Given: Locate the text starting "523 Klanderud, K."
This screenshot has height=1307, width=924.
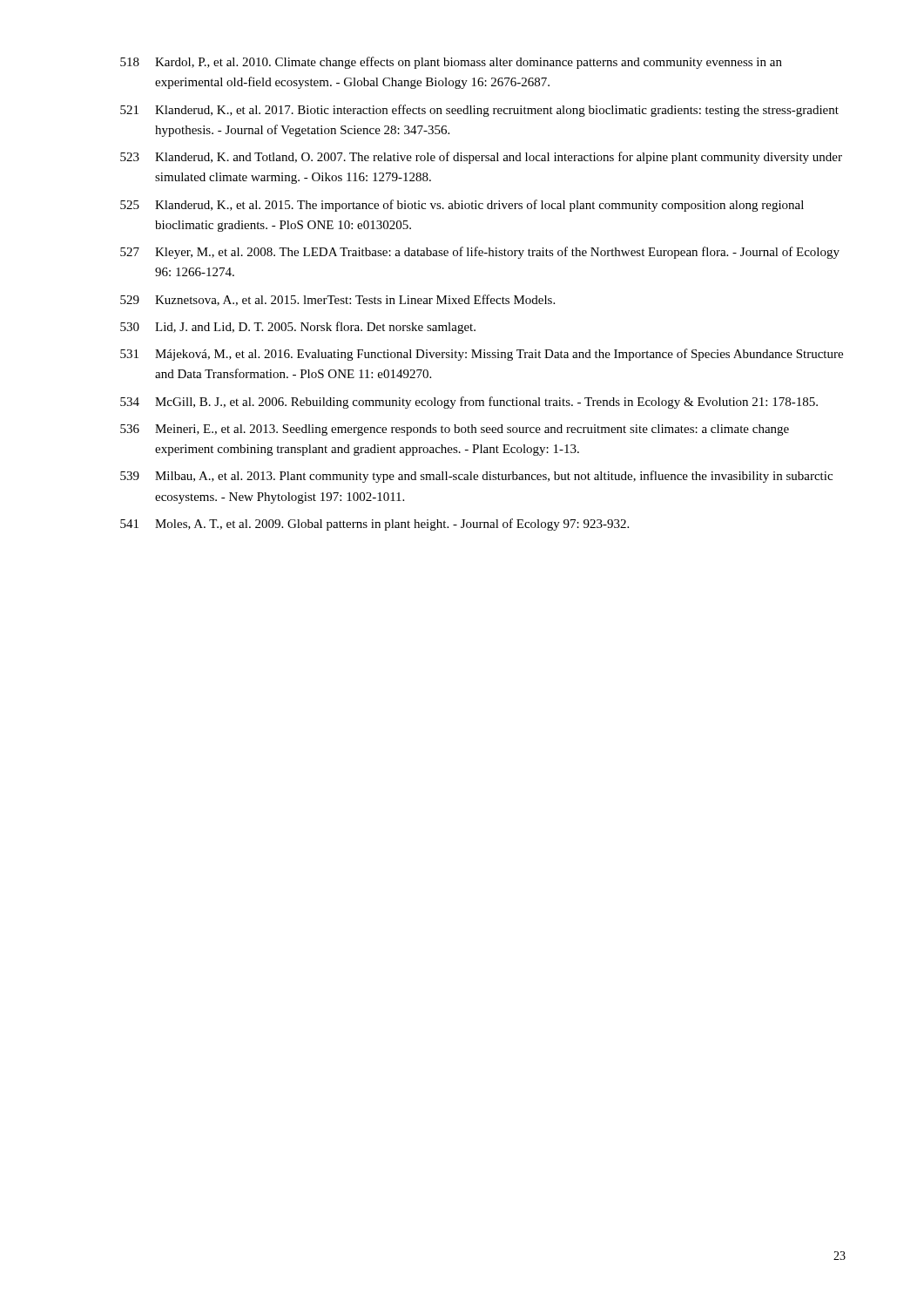Looking at the screenshot, I should pos(466,168).
